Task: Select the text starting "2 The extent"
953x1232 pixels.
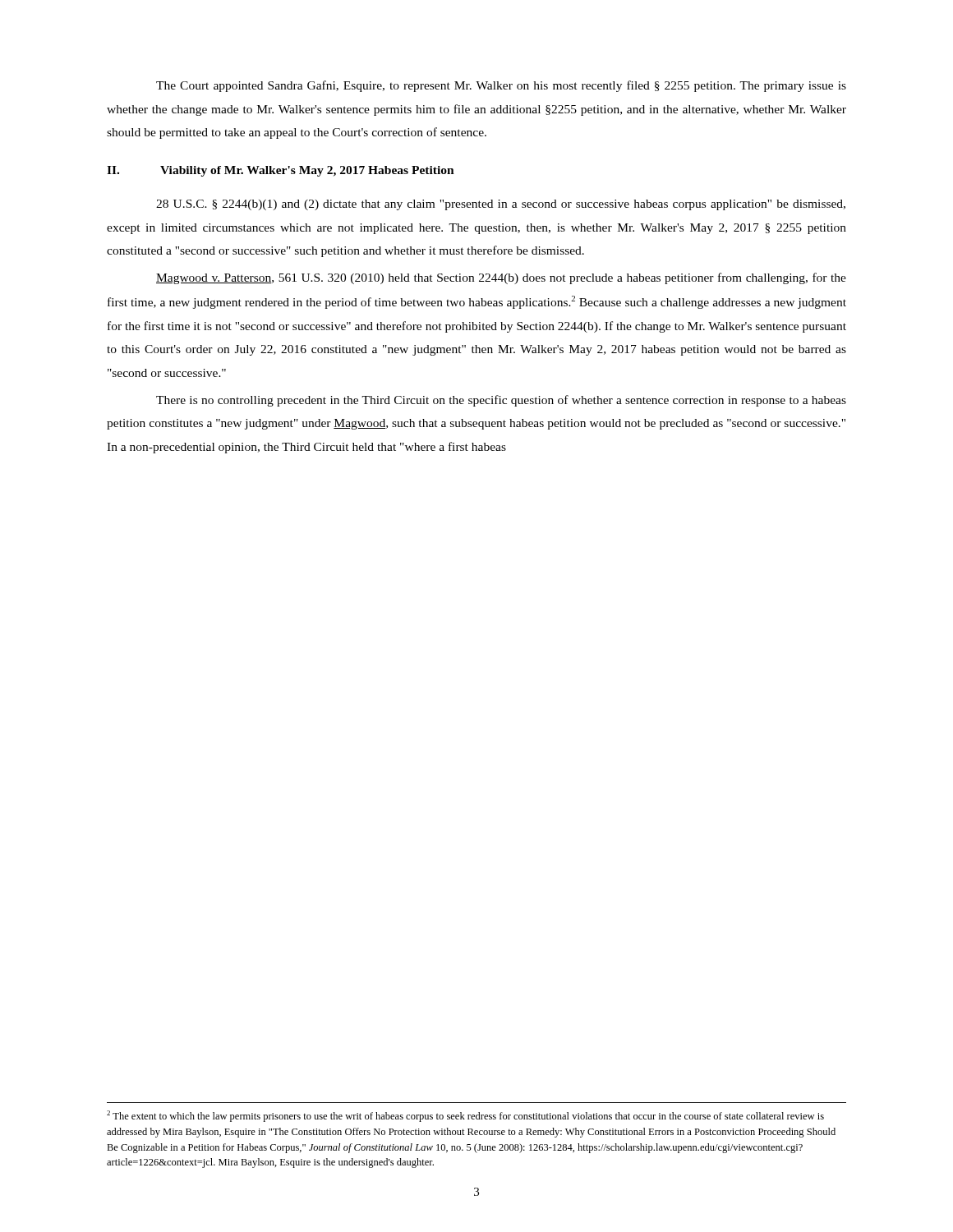Action: coord(471,1138)
